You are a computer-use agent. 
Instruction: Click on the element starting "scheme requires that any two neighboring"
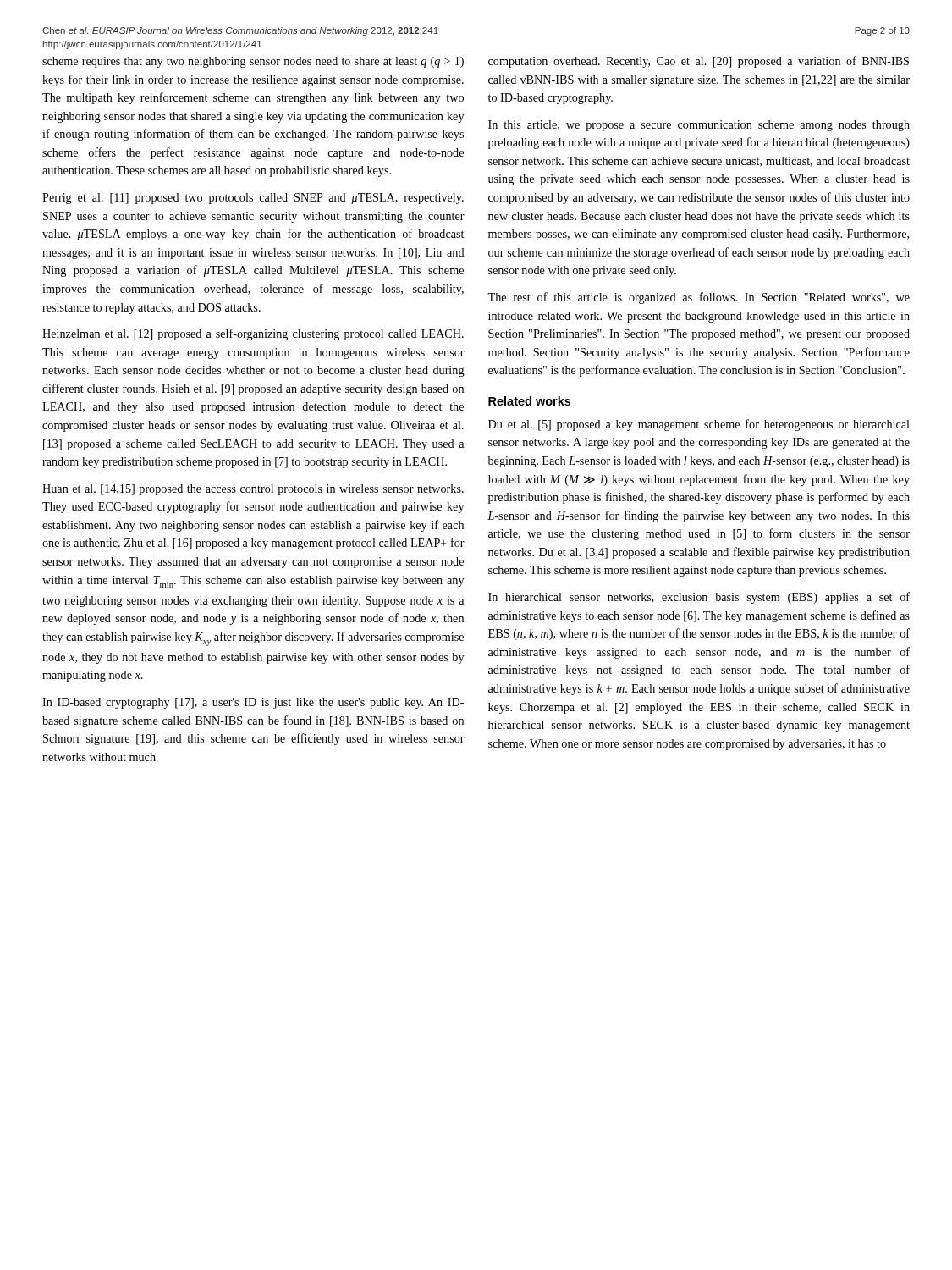pos(253,116)
